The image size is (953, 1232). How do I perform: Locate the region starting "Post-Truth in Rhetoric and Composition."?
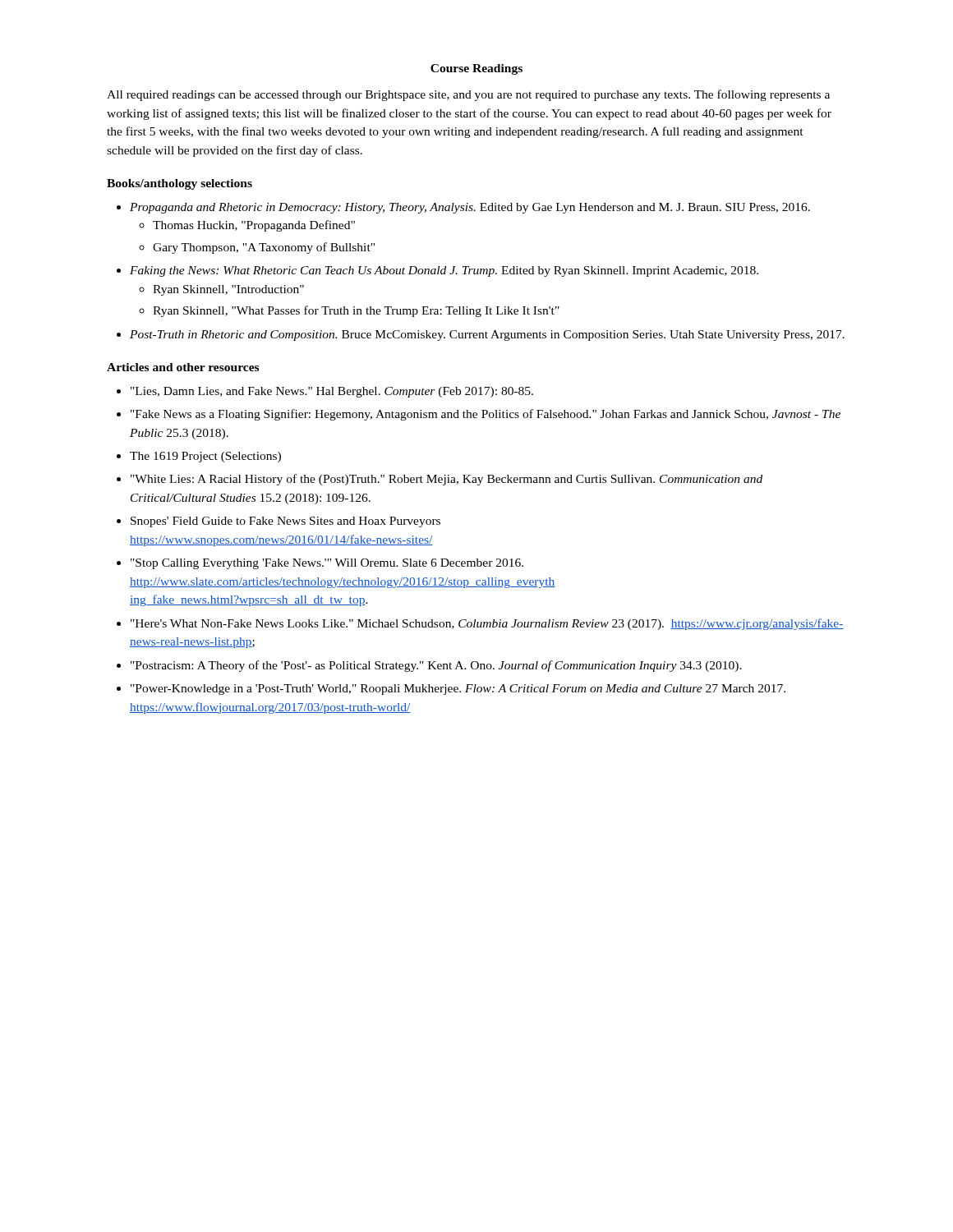click(x=487, y=334)
